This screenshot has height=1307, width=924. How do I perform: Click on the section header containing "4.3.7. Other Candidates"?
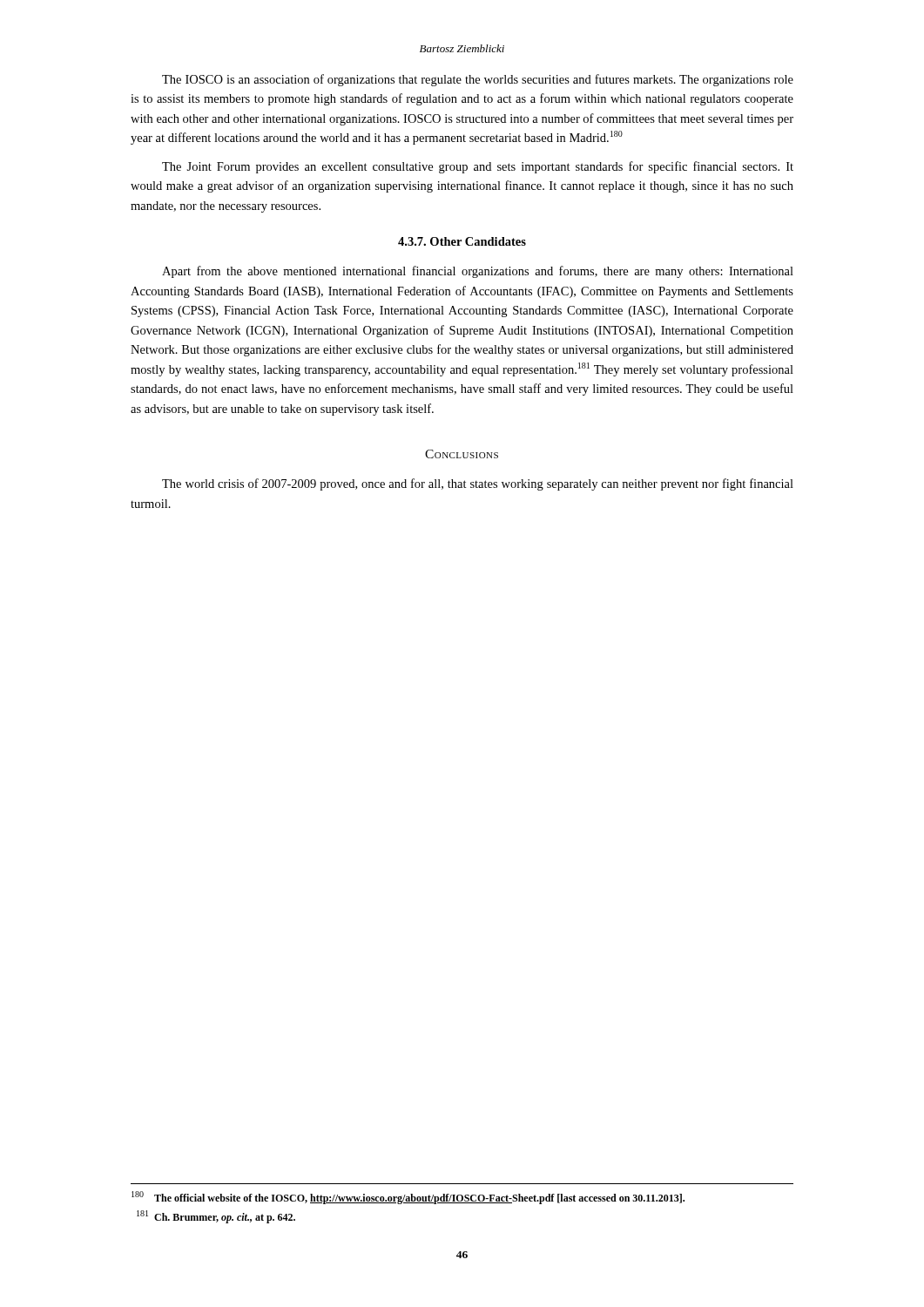pyautogui.click(x=462, y=242)
